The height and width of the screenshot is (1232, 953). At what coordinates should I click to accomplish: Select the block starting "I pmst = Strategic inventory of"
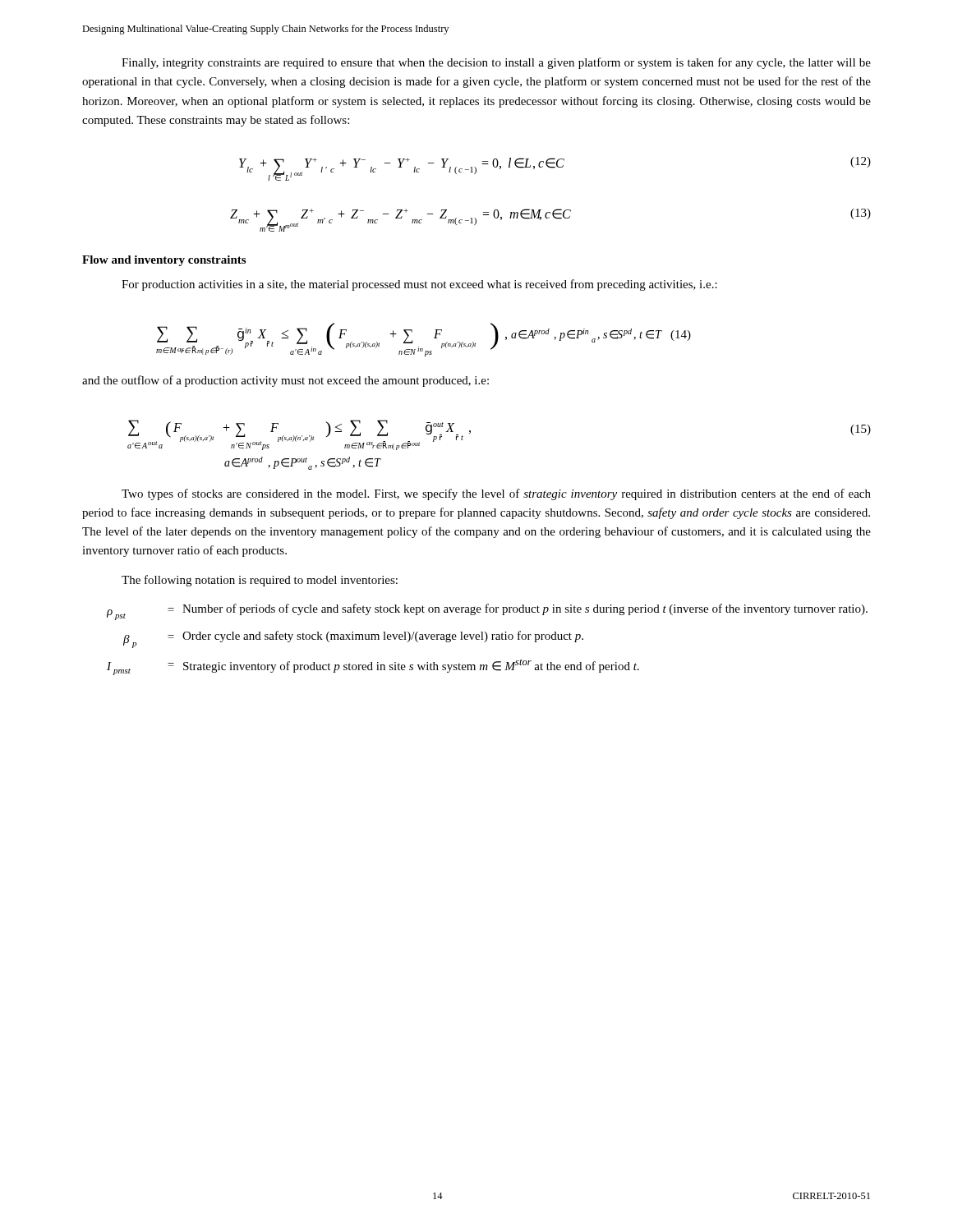[x=476, y=665]
